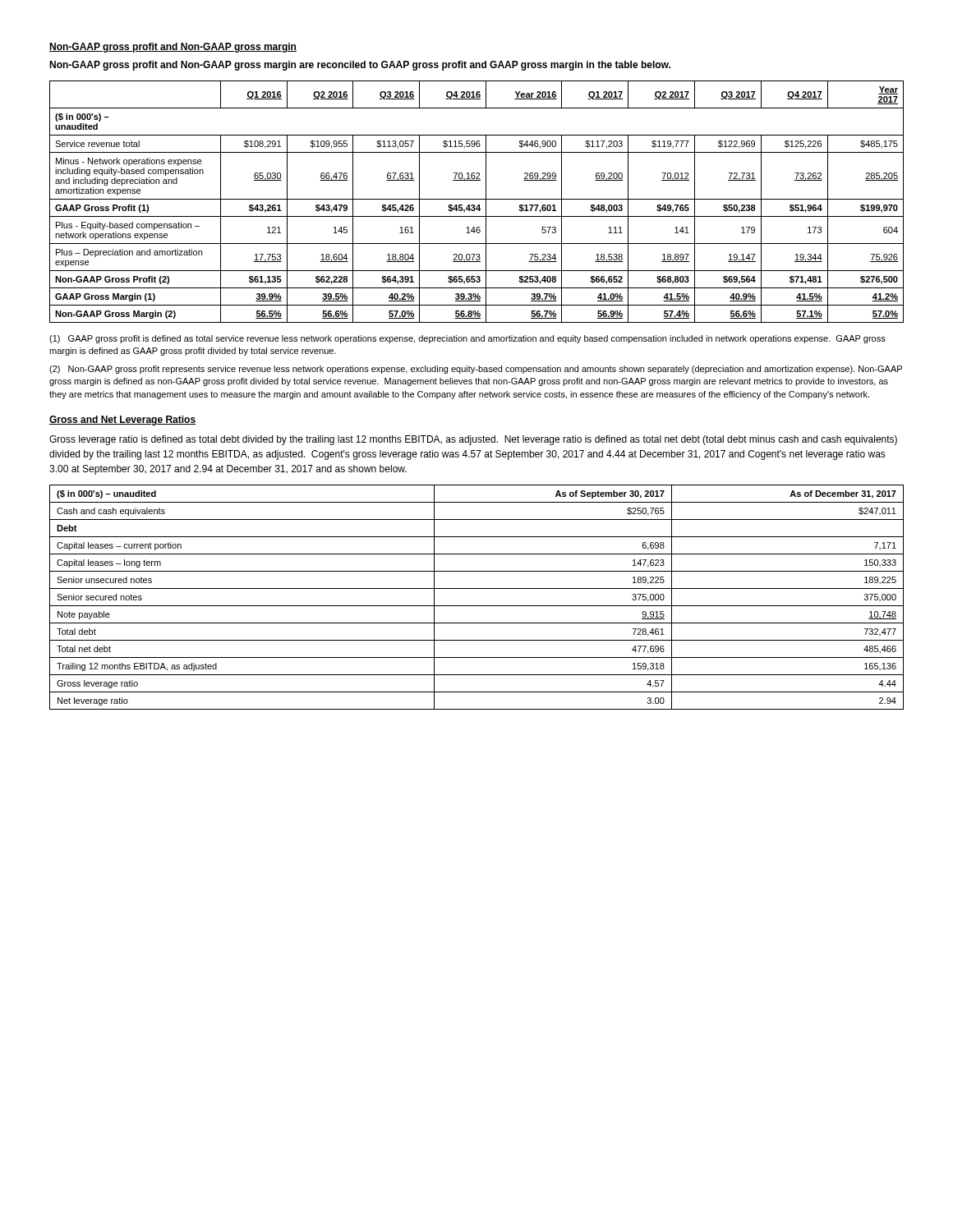The width and height of the screenshot is (953, 1232).
Task: Click on the table containing "Senior unsecured notes"
Action: coord(476,597)
